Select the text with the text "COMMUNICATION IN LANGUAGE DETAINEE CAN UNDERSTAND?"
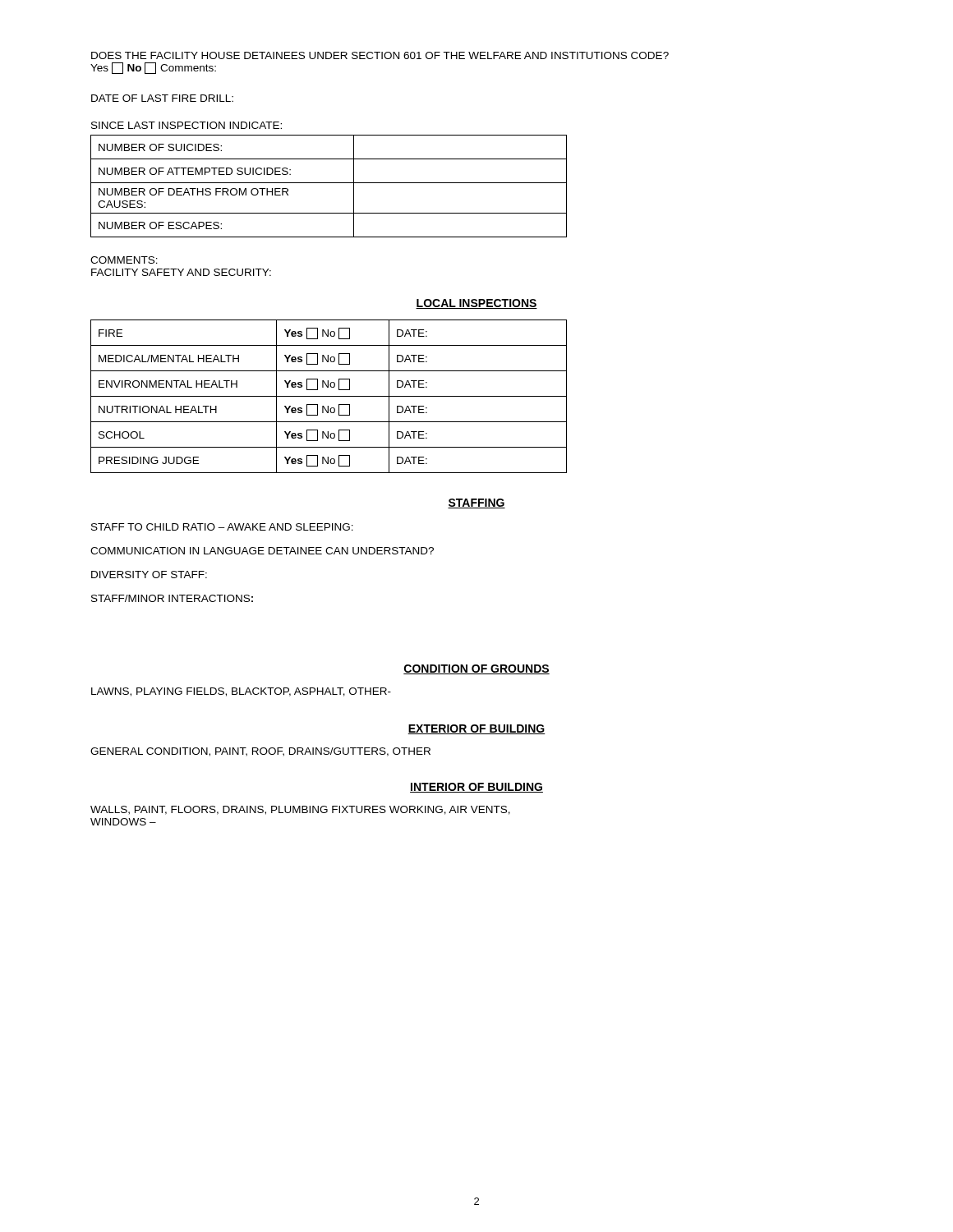Image resolution: width=953 pixels, height=1232 pixels. coord(262,551)
